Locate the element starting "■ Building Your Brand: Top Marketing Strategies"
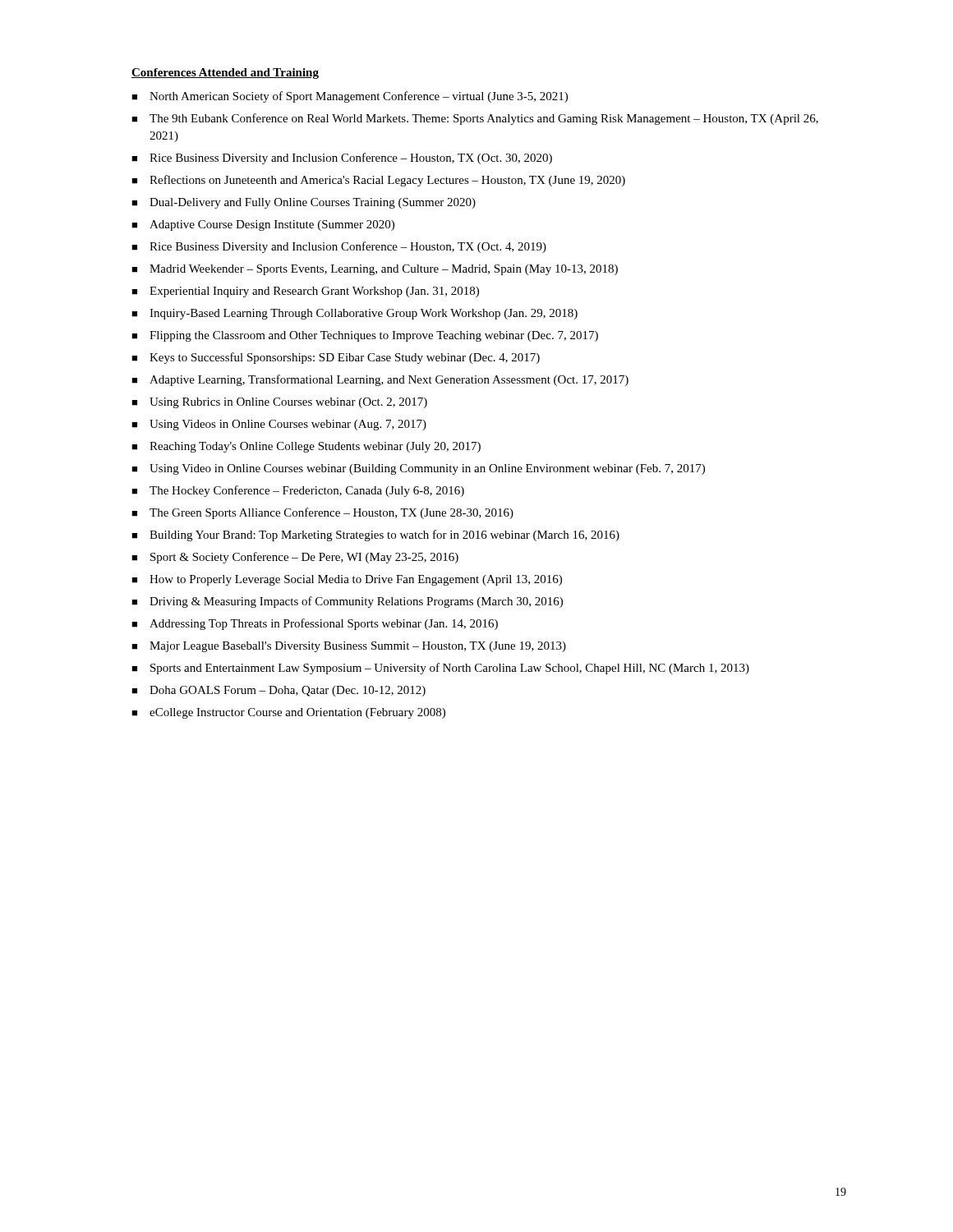 click(x=489, y=535)
